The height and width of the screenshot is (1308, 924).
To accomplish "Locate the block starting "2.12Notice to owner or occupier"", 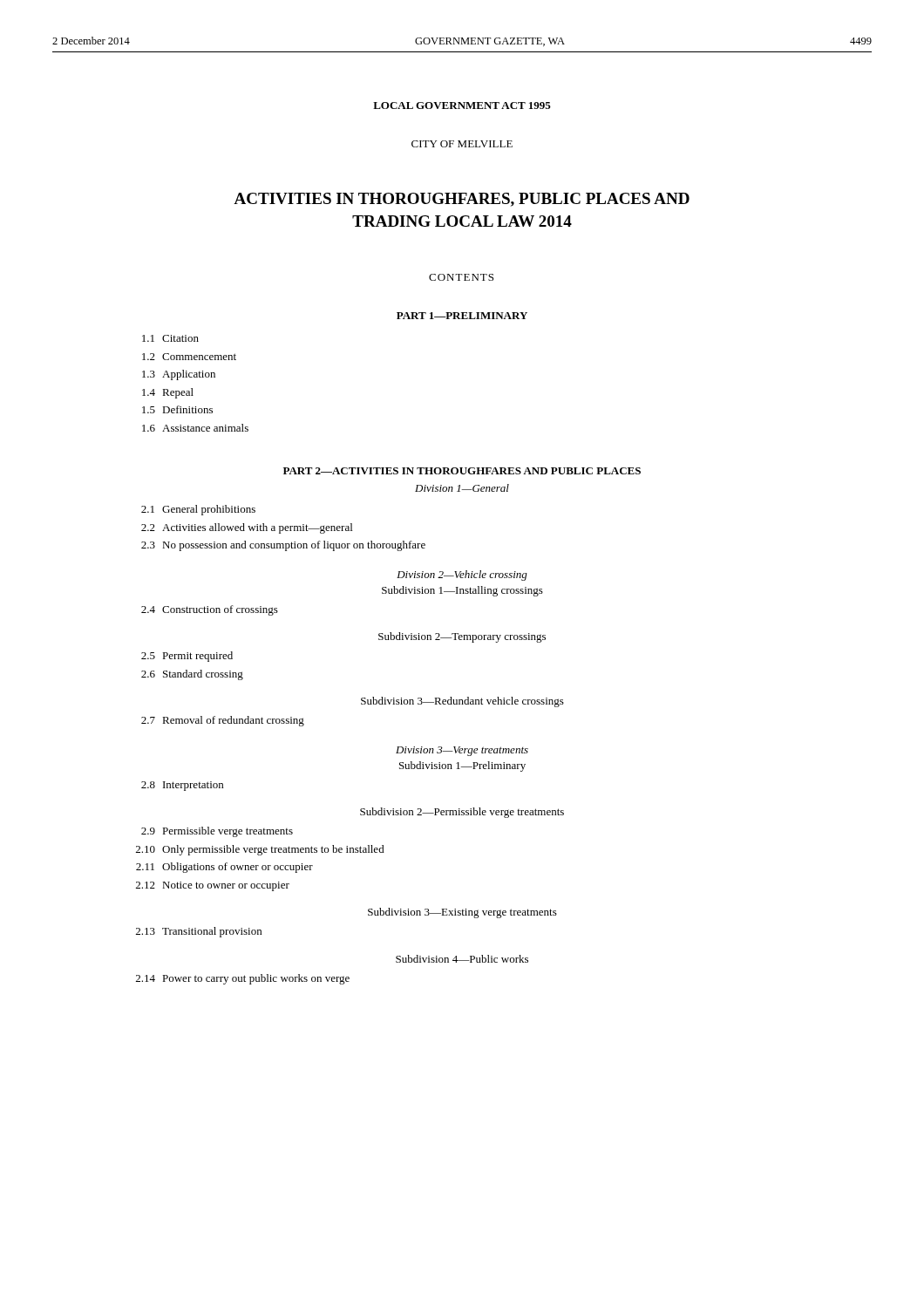I will pyautogui.click(x=213, y=886).
